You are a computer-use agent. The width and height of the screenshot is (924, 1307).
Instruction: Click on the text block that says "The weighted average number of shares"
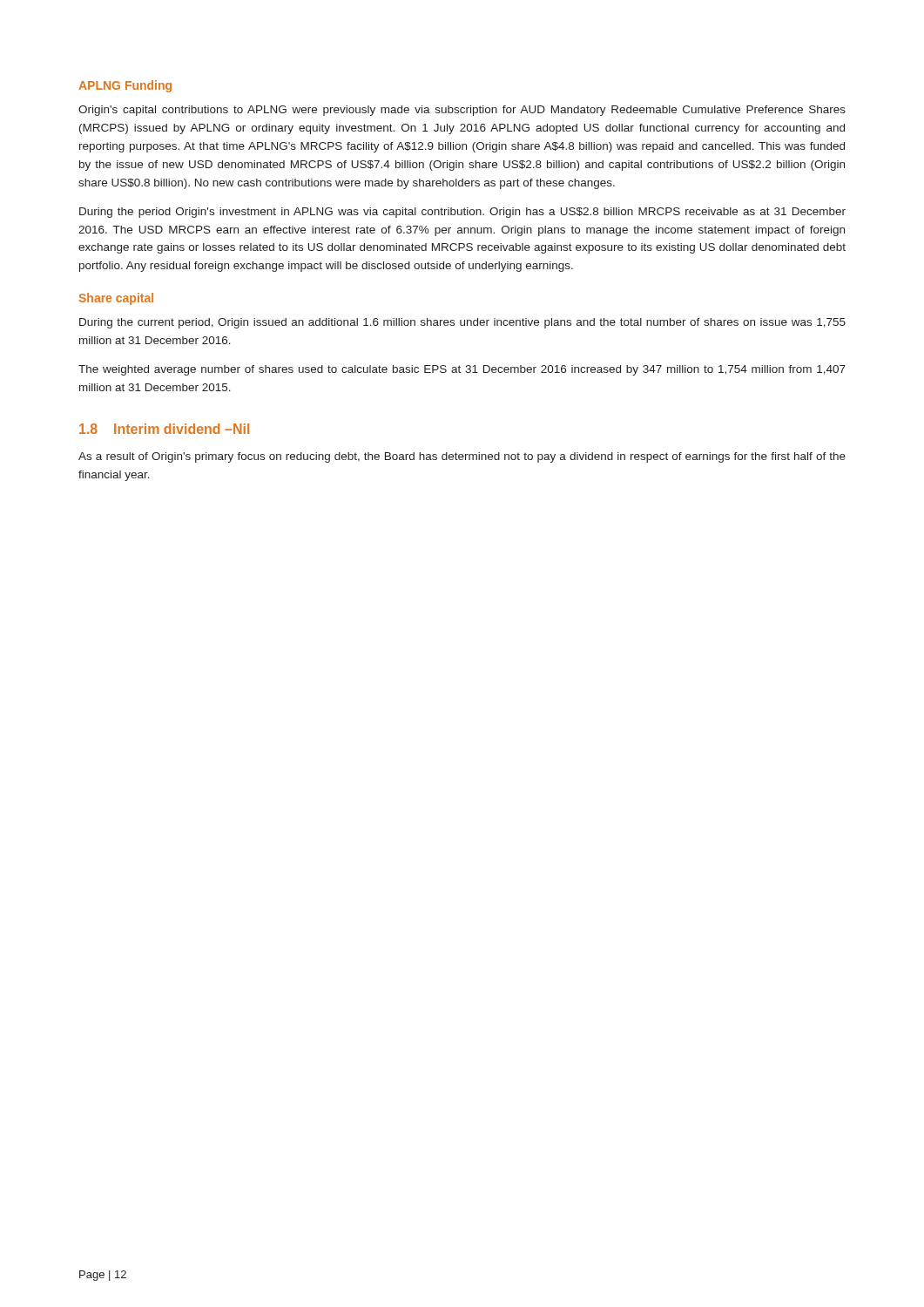coord(462,378)
